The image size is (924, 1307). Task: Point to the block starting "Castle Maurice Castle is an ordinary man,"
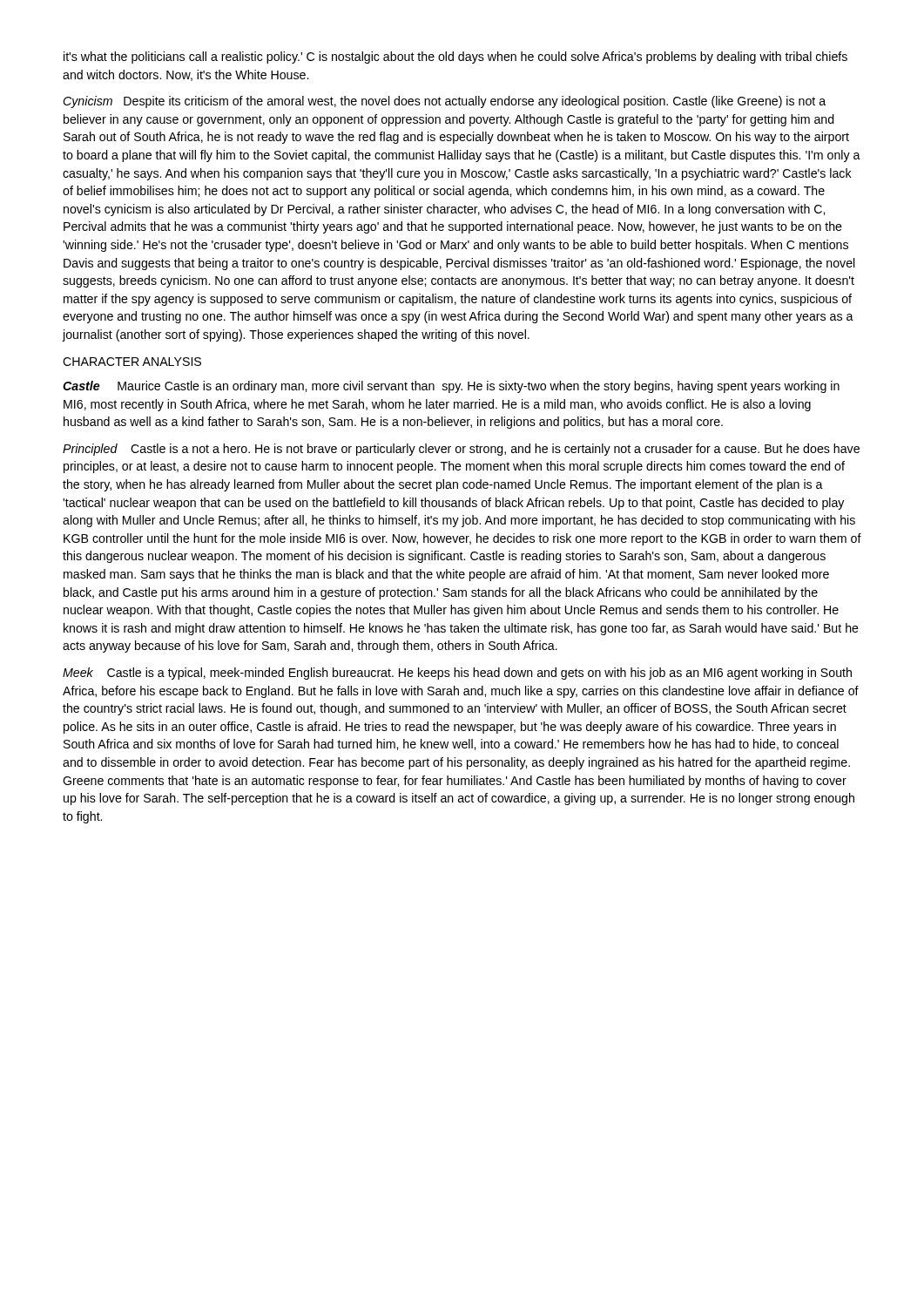click(x=462, y=404)
